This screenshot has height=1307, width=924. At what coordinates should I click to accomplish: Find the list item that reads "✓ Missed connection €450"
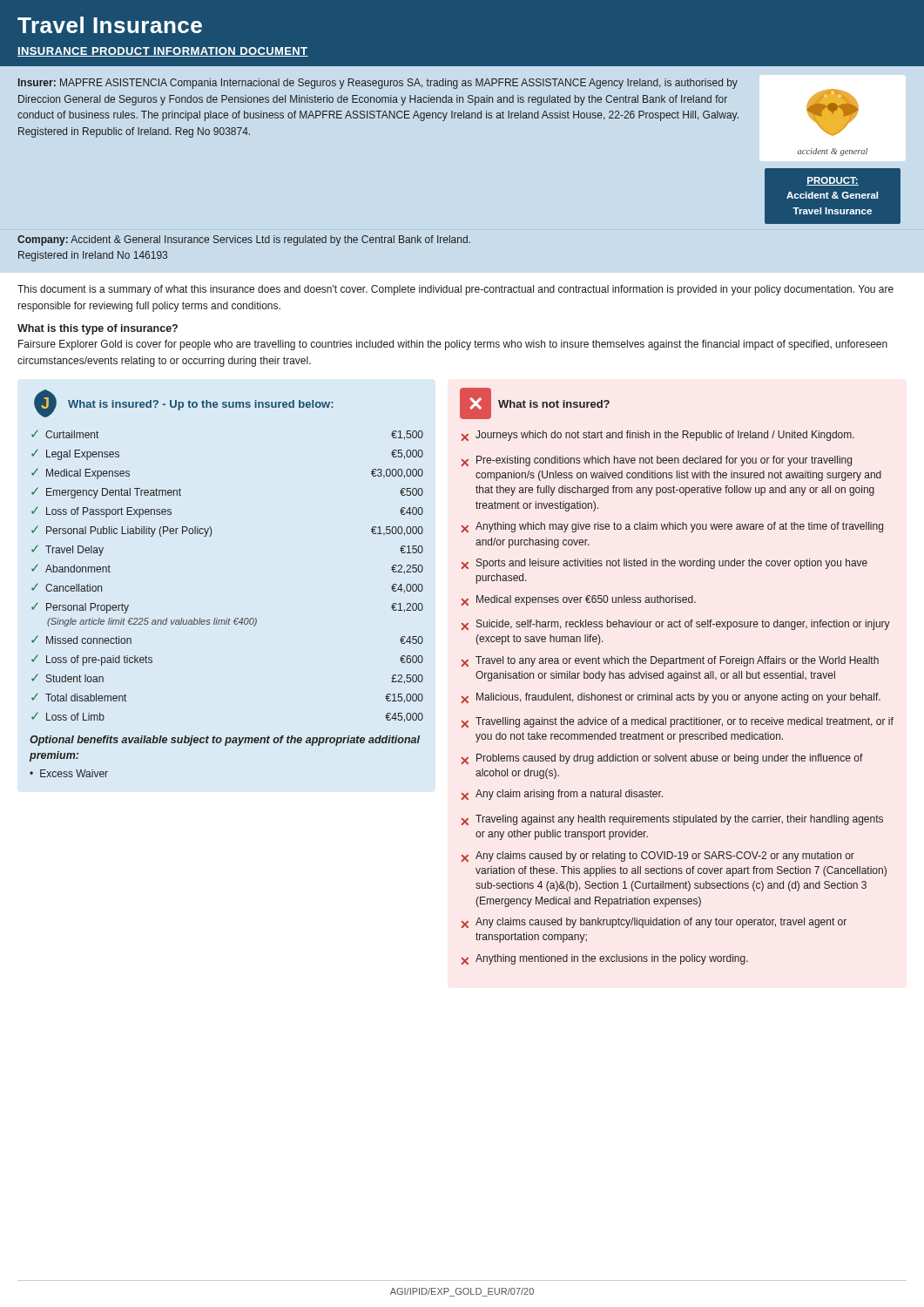(x=85, y=639)
